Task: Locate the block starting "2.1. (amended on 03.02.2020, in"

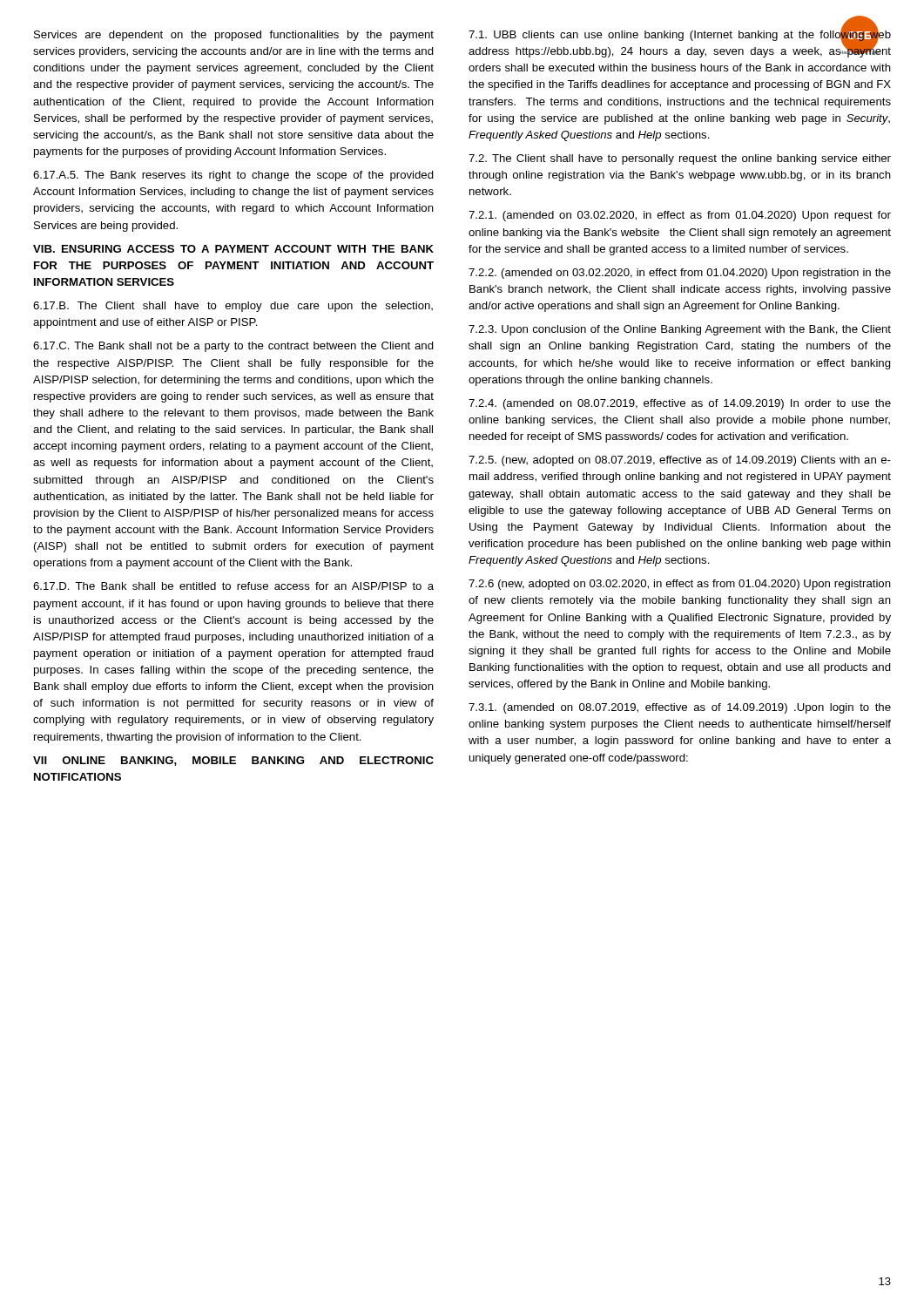Action: (680, 232)
